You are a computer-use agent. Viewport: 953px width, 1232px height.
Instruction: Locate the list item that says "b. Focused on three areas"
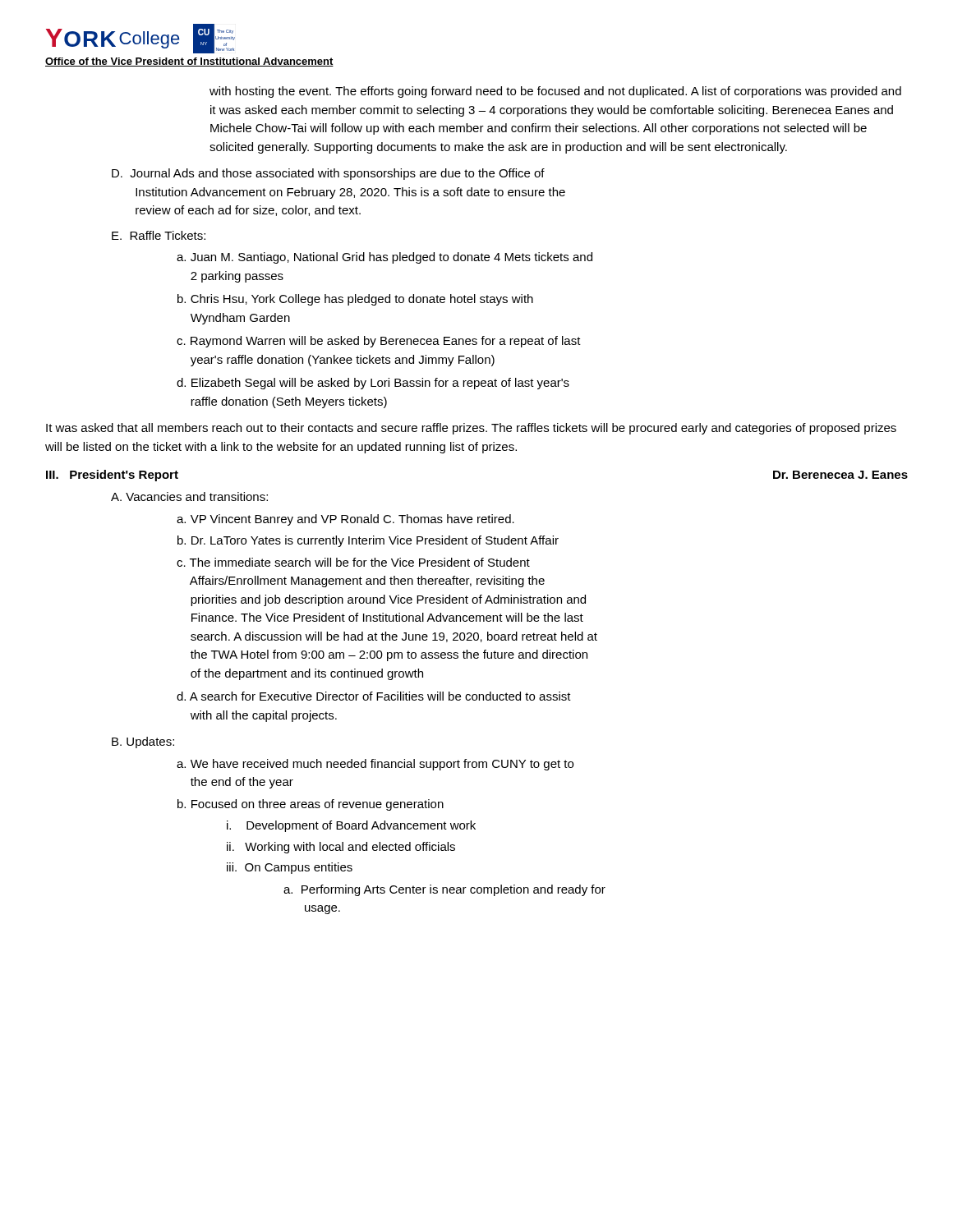tap(310, 803)
